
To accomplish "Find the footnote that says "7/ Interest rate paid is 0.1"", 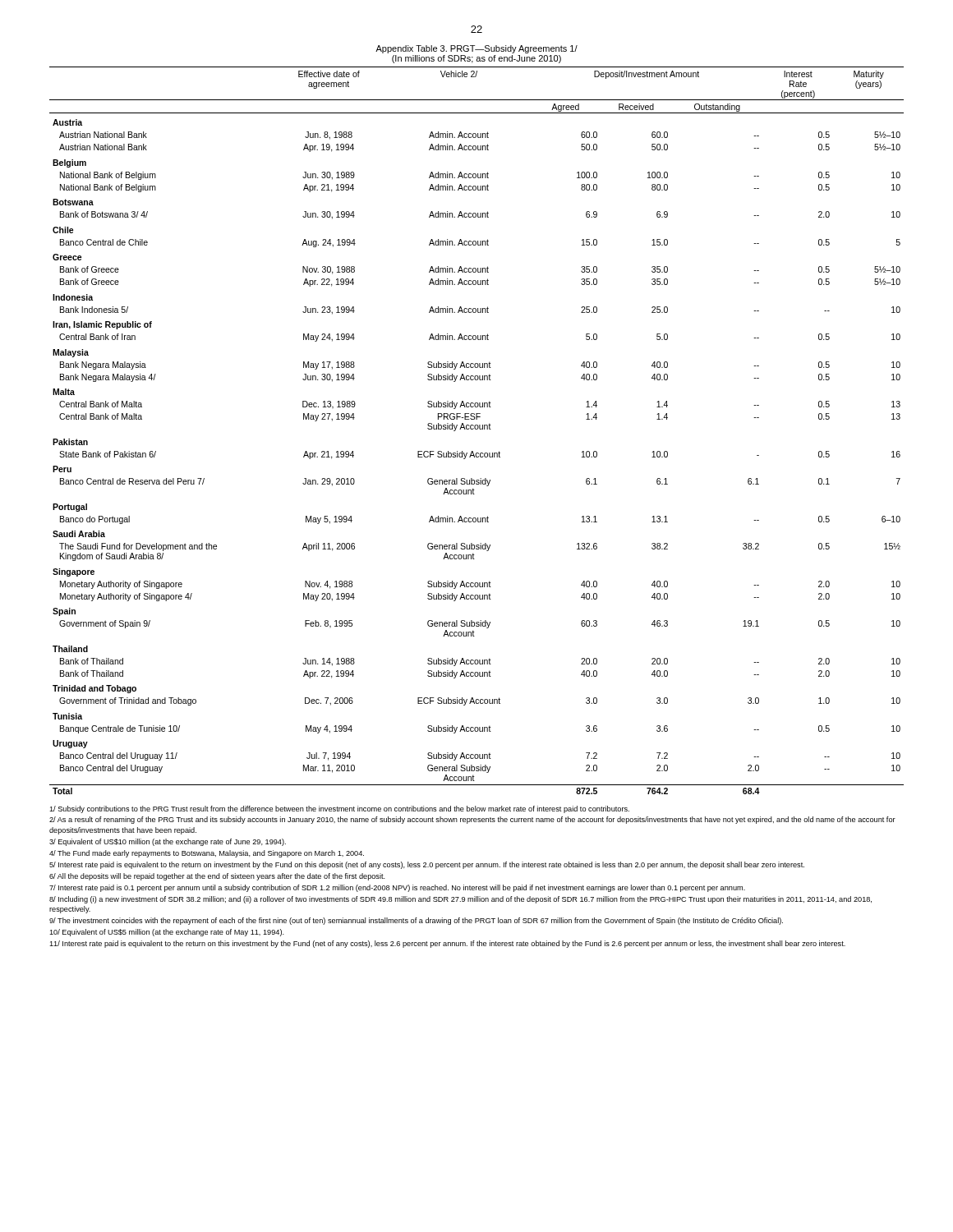I will point(476,888).
